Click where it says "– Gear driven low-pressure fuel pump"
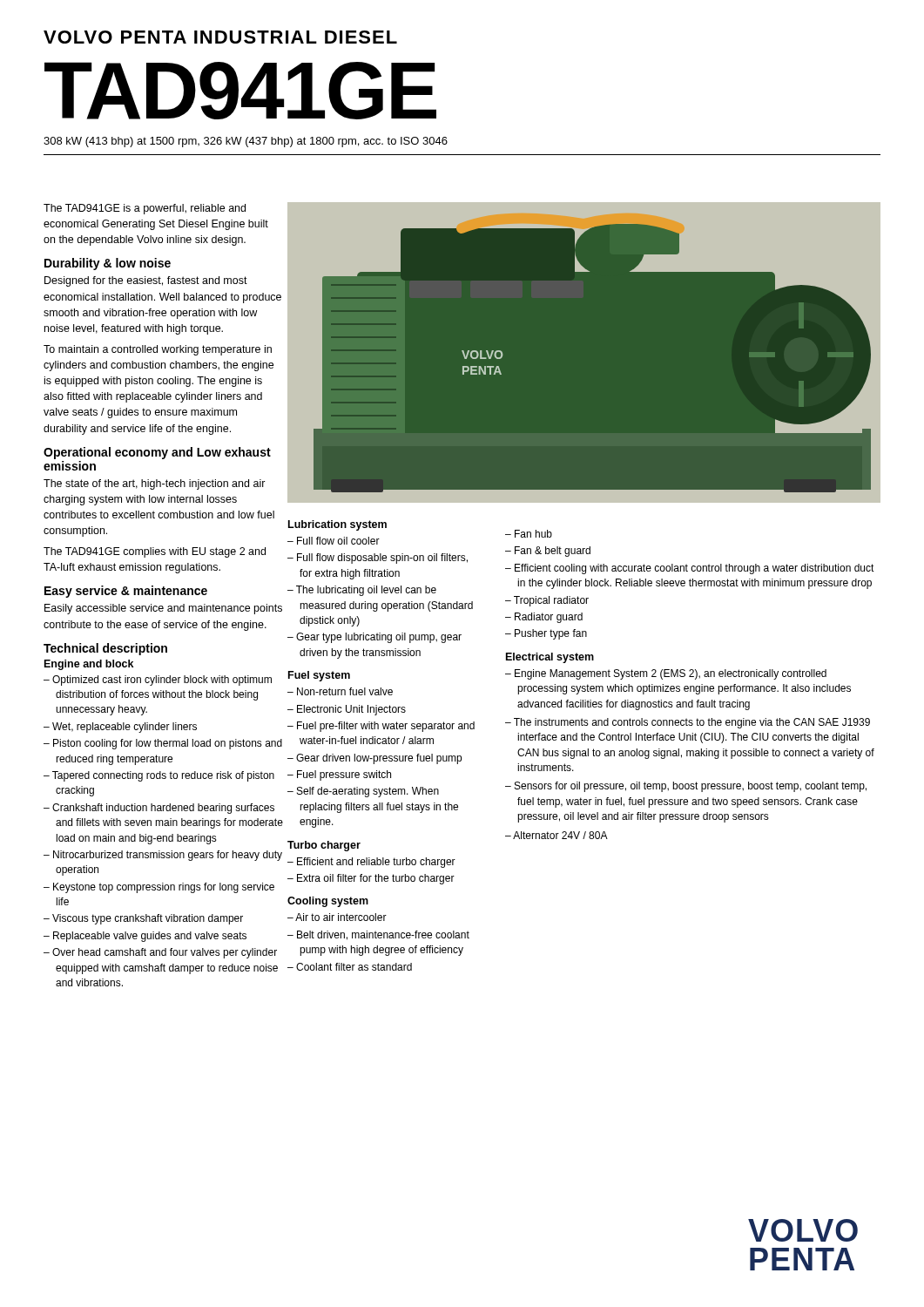 pyautogui.click(x=375, y=758)
